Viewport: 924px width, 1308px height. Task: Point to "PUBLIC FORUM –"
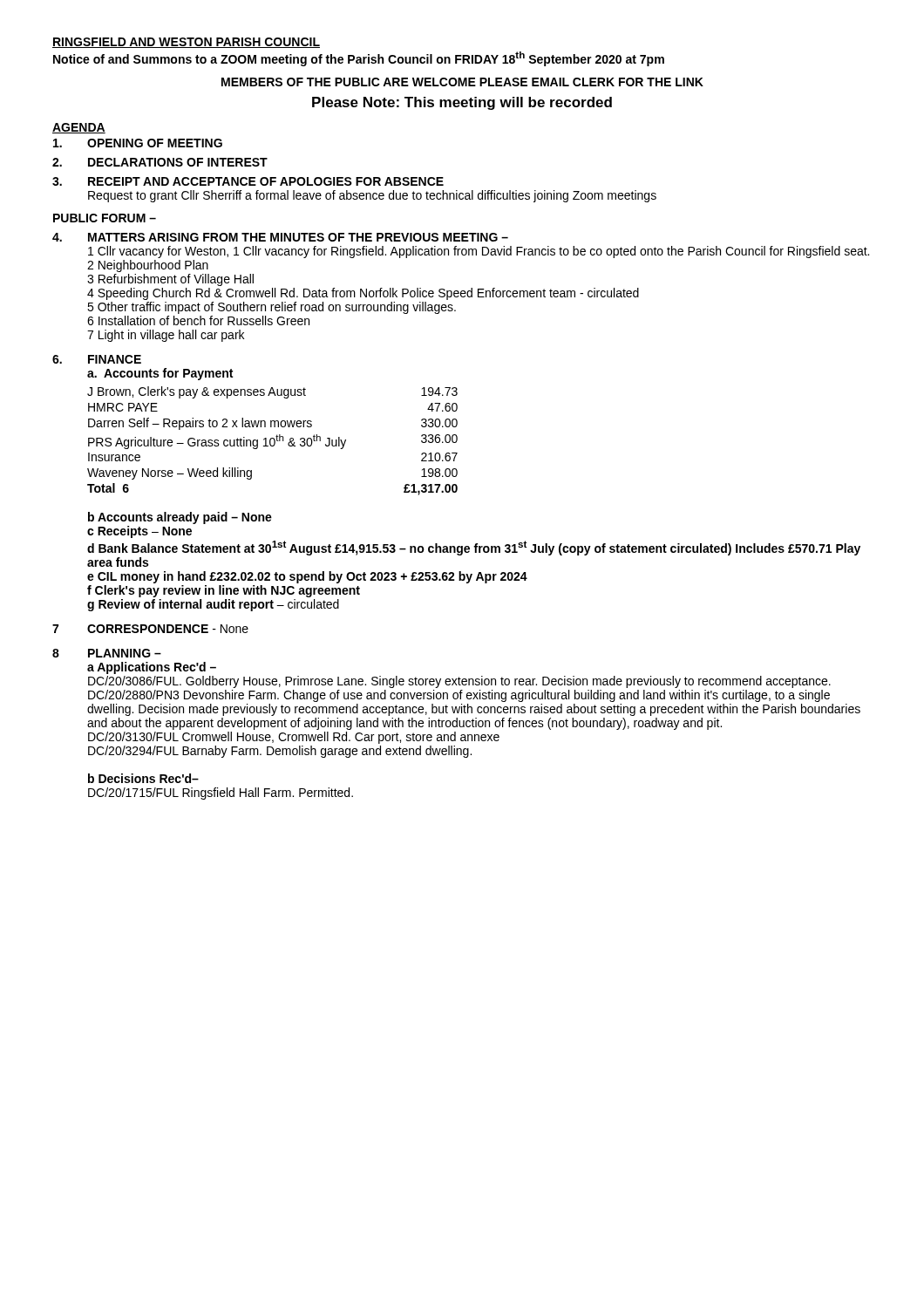pyautogui.click(x=104, y=218)
